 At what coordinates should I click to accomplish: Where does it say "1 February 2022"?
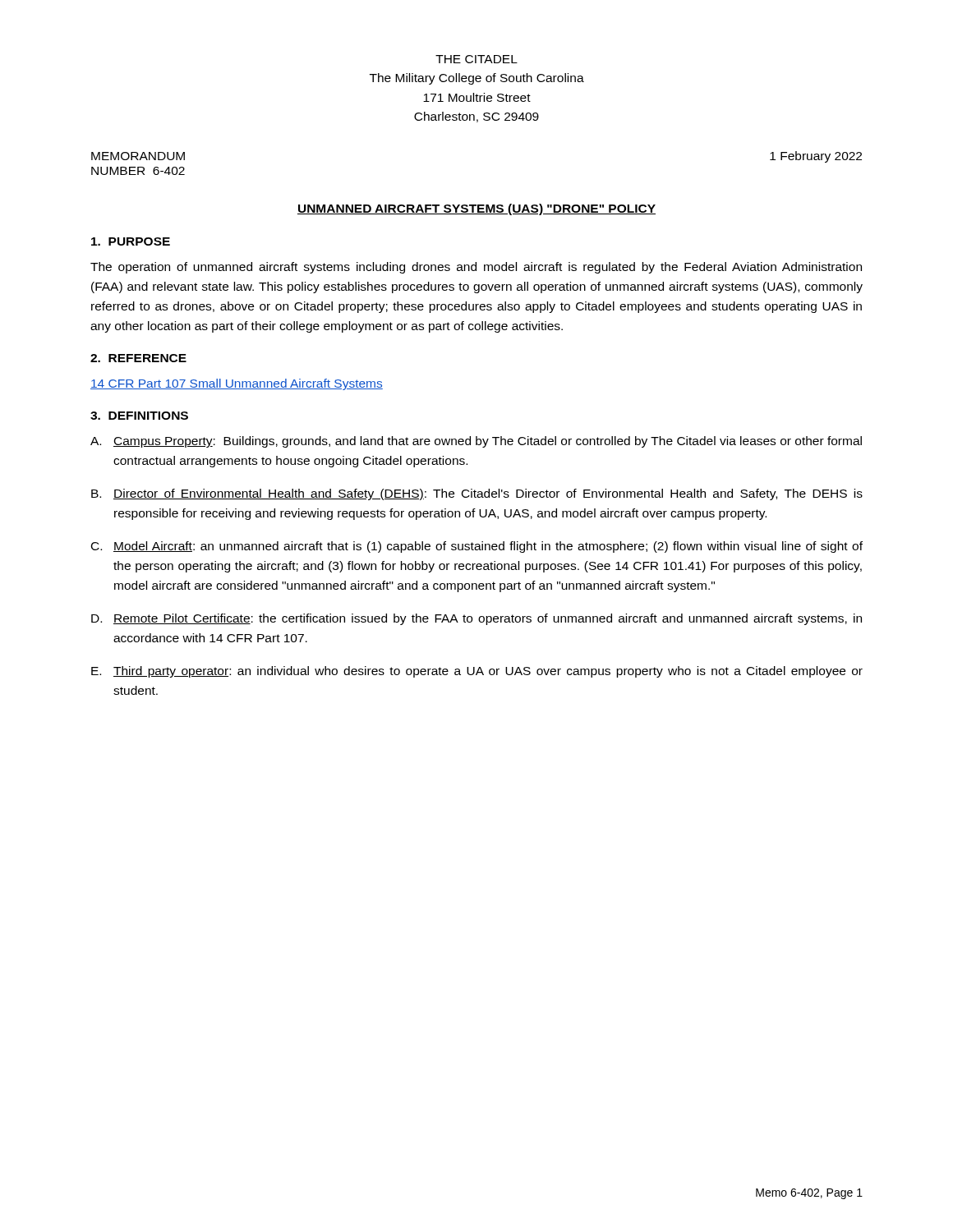pyautogui.click(x=816, y=156)
